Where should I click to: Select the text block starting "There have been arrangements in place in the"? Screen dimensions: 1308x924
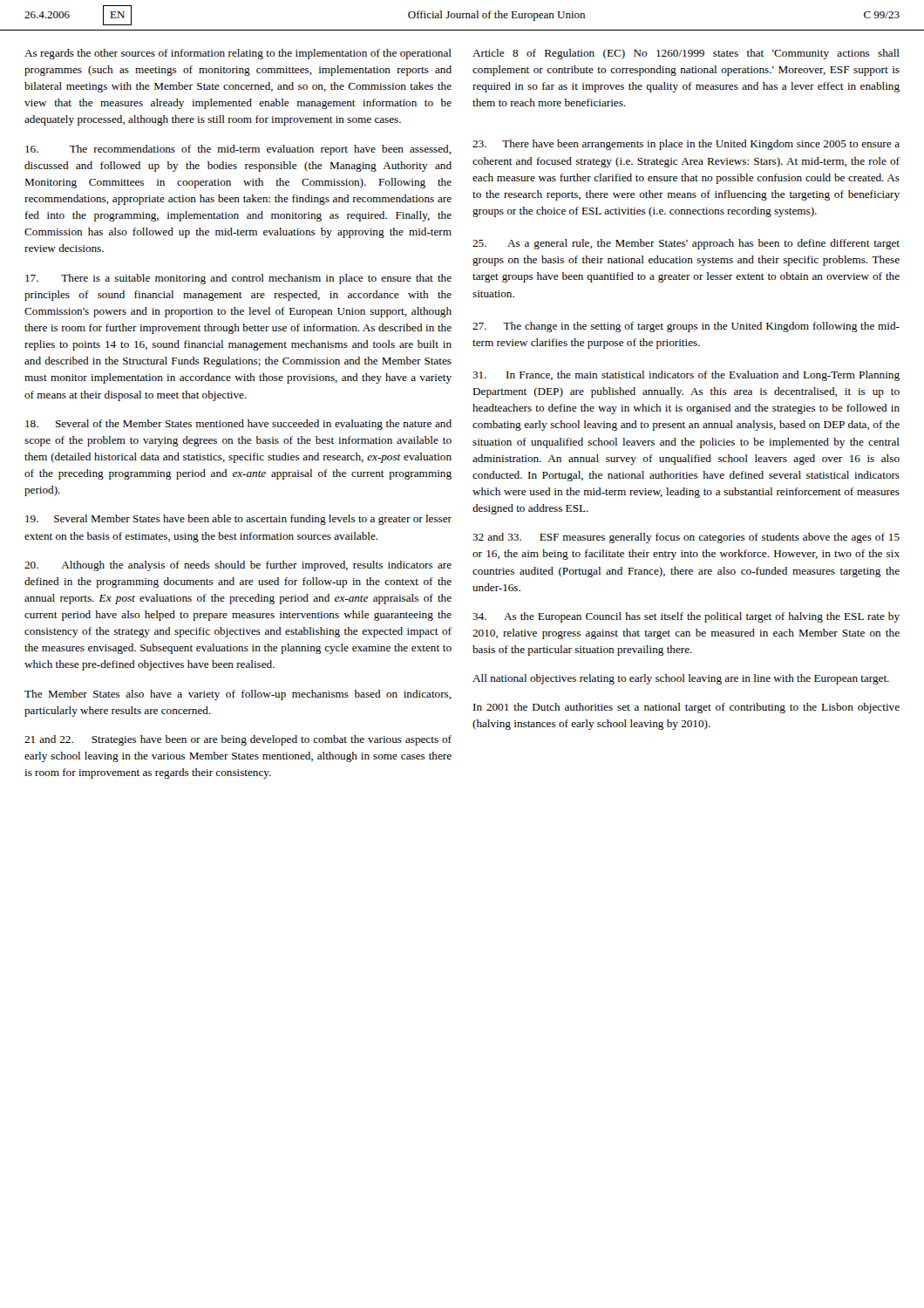point(686,177)
